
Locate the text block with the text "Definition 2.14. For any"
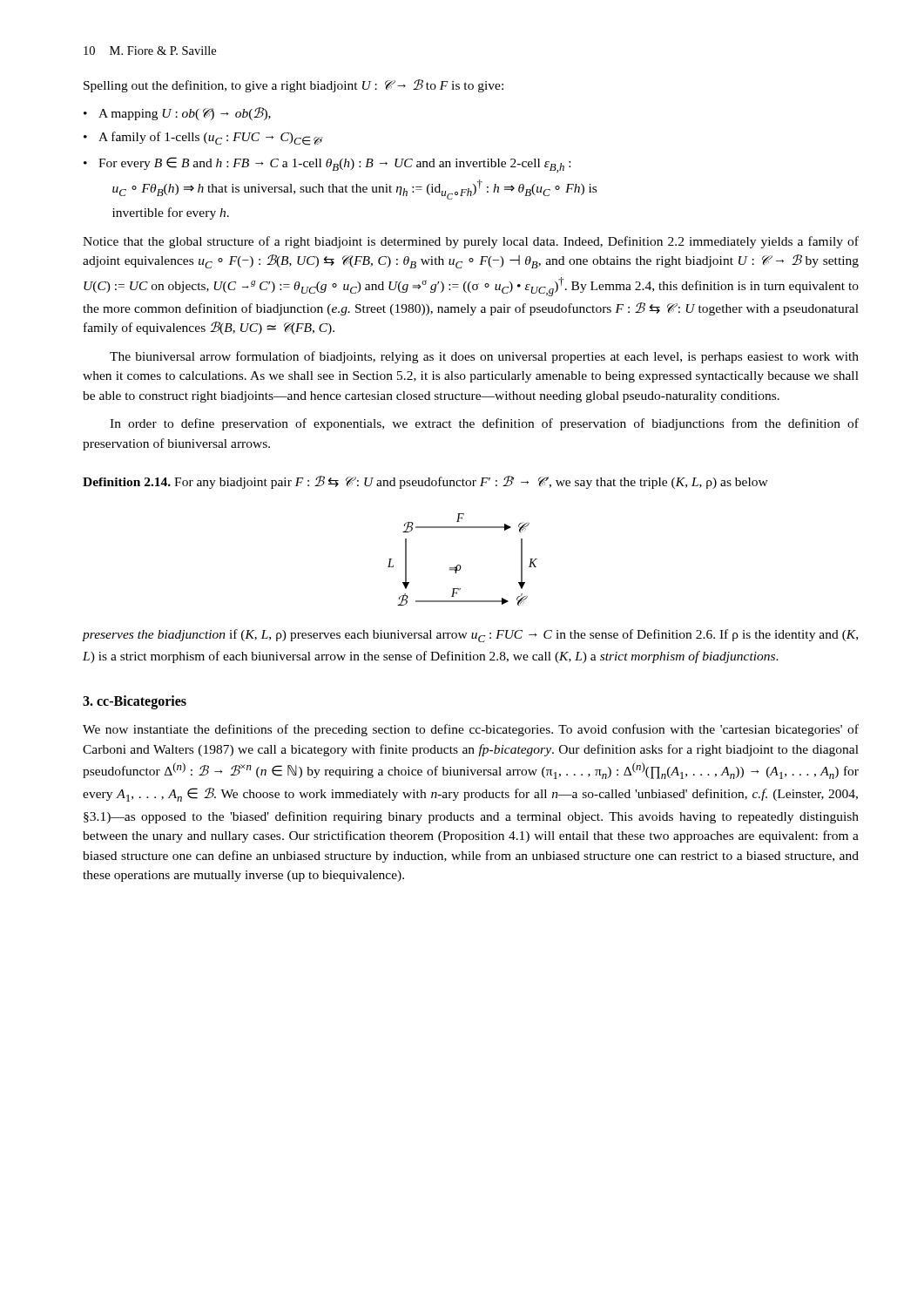[471, 482]
